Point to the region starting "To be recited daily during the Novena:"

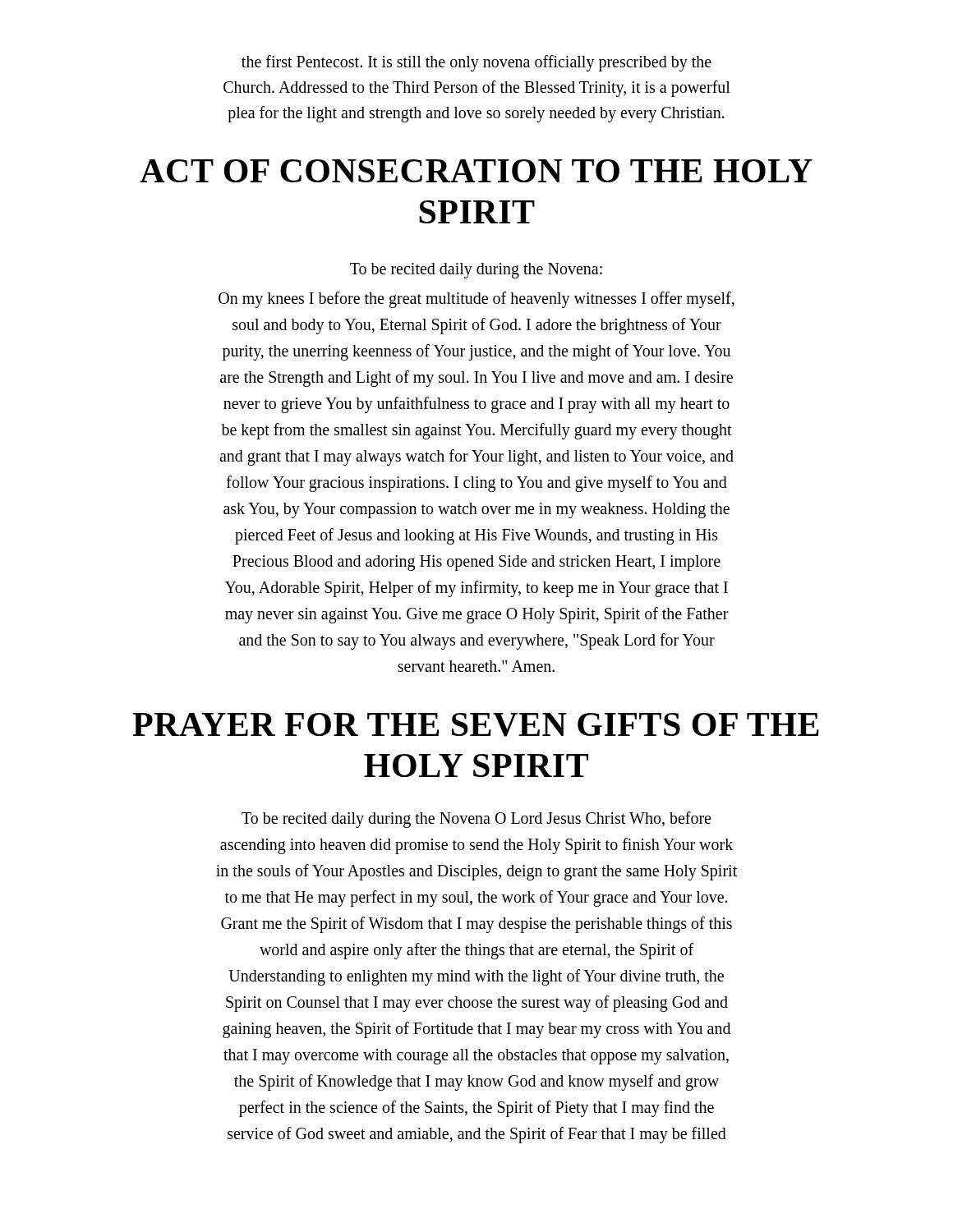476,268
